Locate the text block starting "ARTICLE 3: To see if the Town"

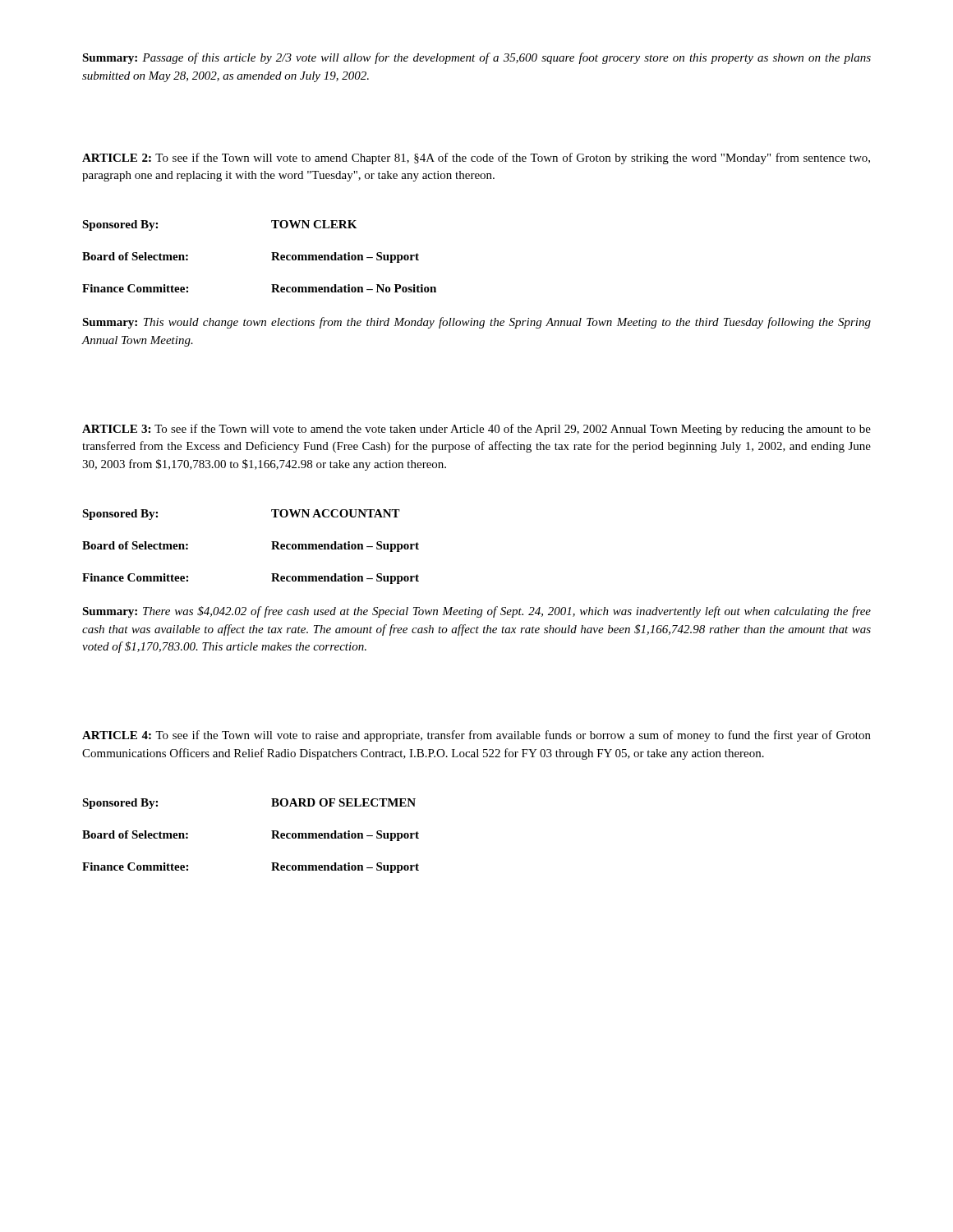(476, 447)
